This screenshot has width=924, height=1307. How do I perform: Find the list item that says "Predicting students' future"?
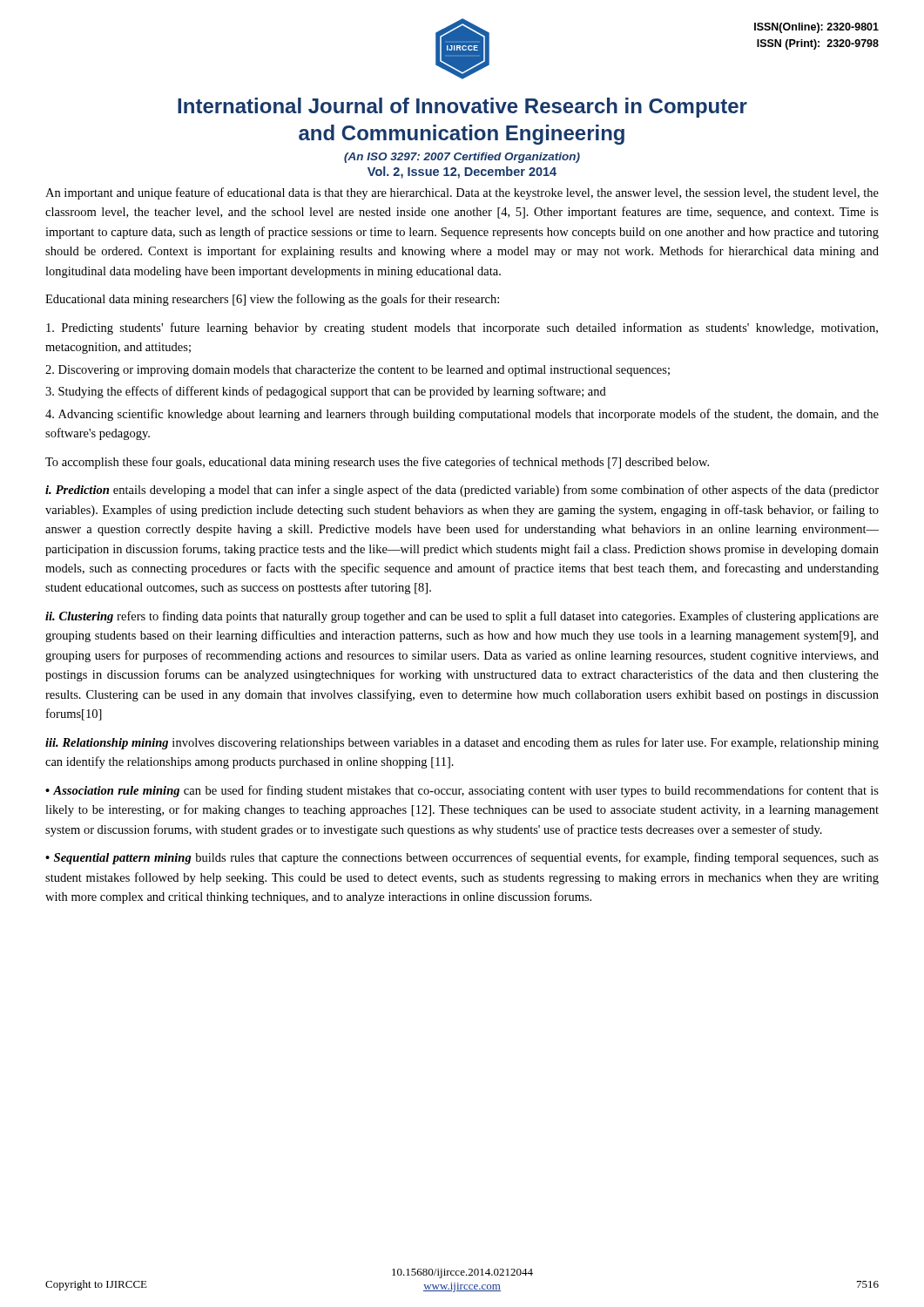pos(462,337)
